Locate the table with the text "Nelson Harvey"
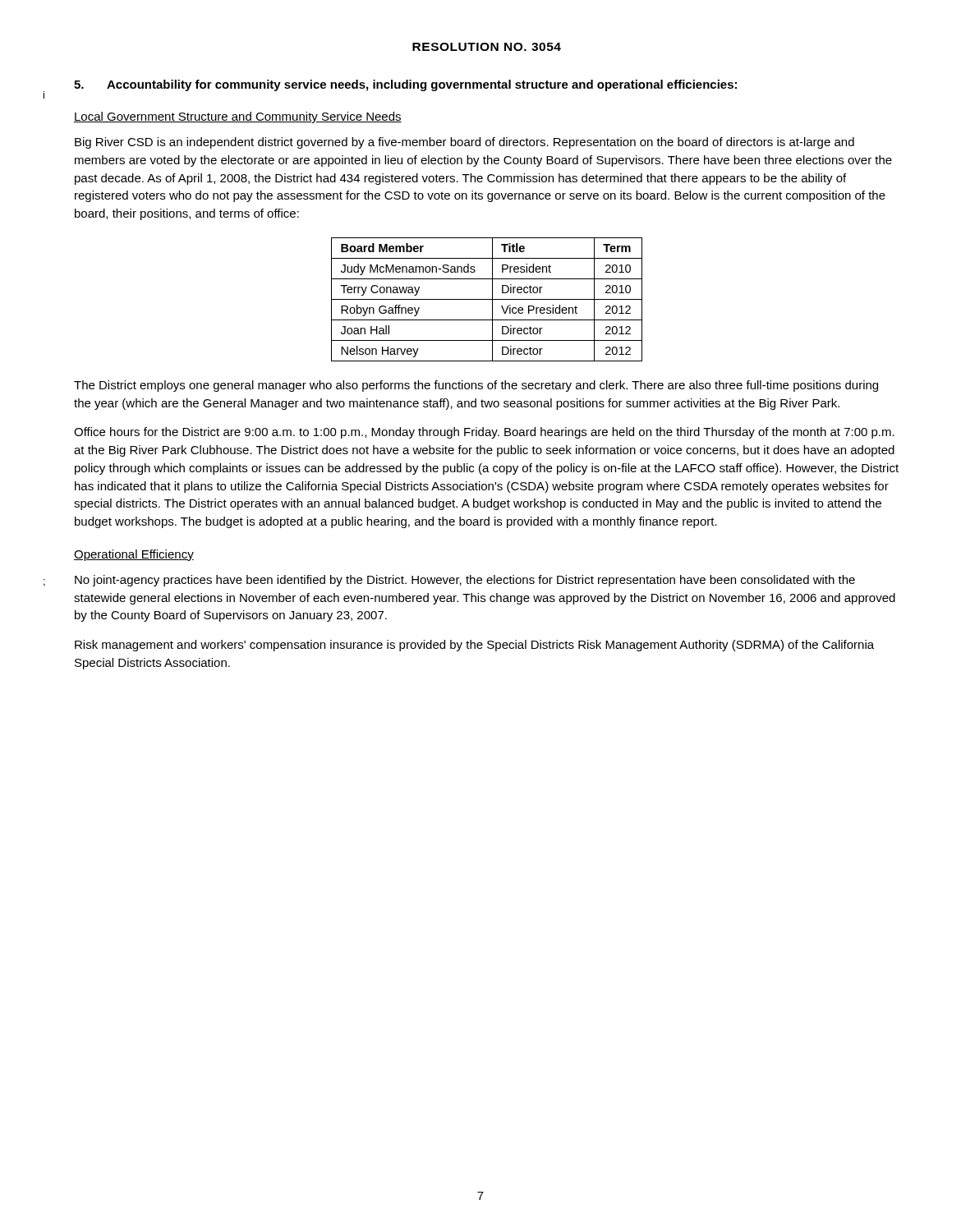This screenshot has height=1232, width=961. [x=487, y=299]
